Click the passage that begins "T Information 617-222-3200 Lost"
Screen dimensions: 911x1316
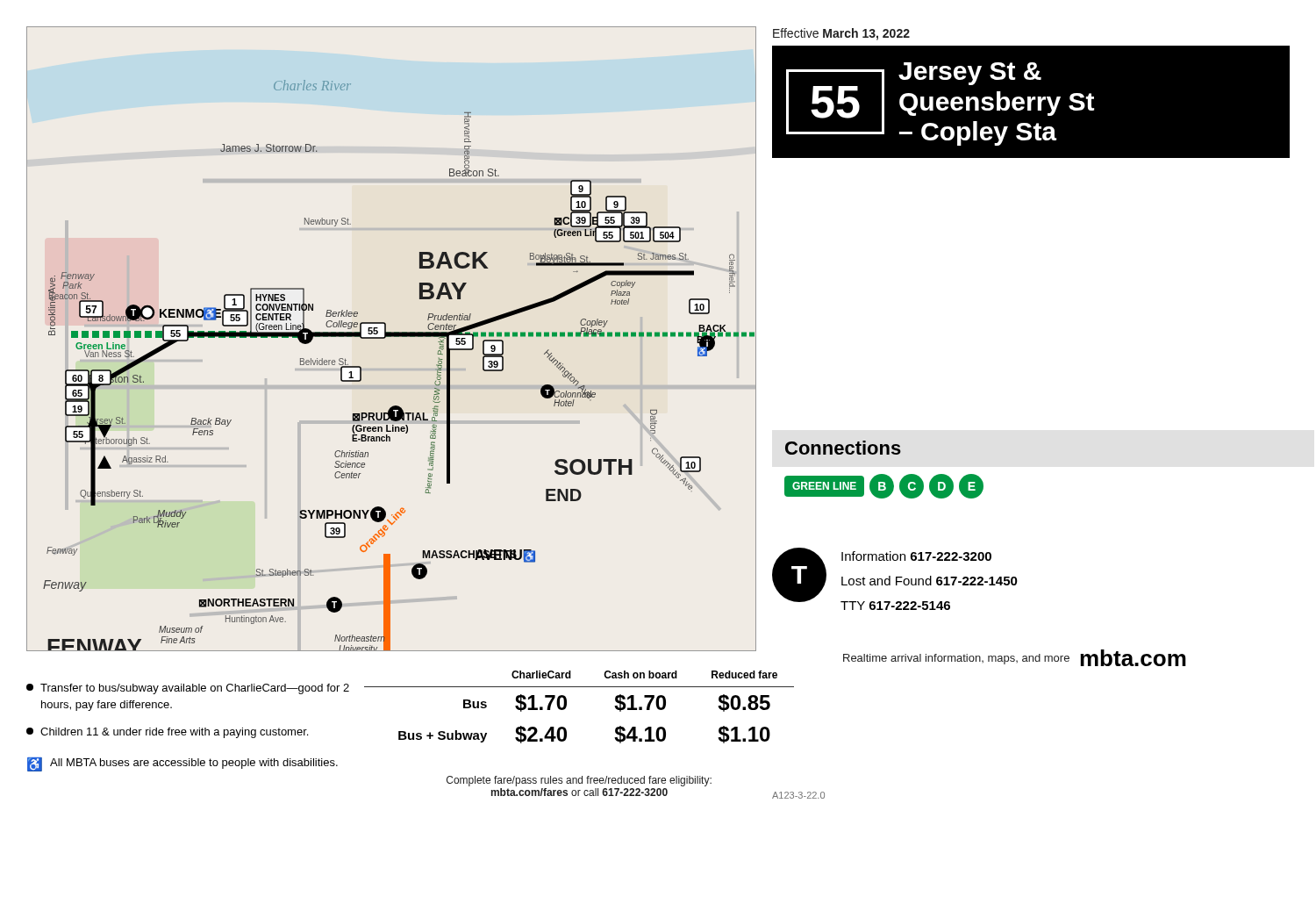[895, 581]
